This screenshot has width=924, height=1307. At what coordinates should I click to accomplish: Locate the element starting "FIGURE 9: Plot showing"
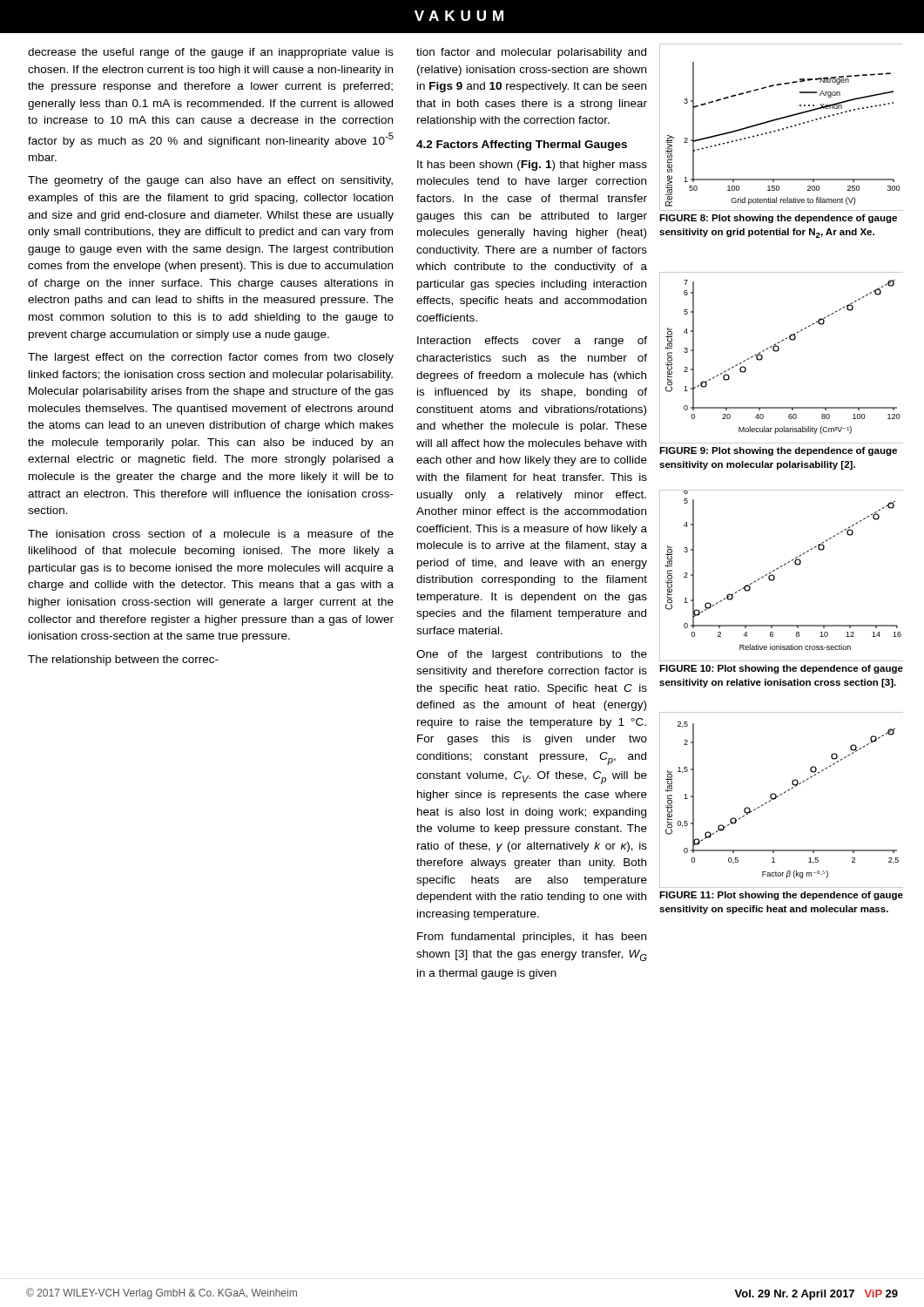click(x=778, y=457)
